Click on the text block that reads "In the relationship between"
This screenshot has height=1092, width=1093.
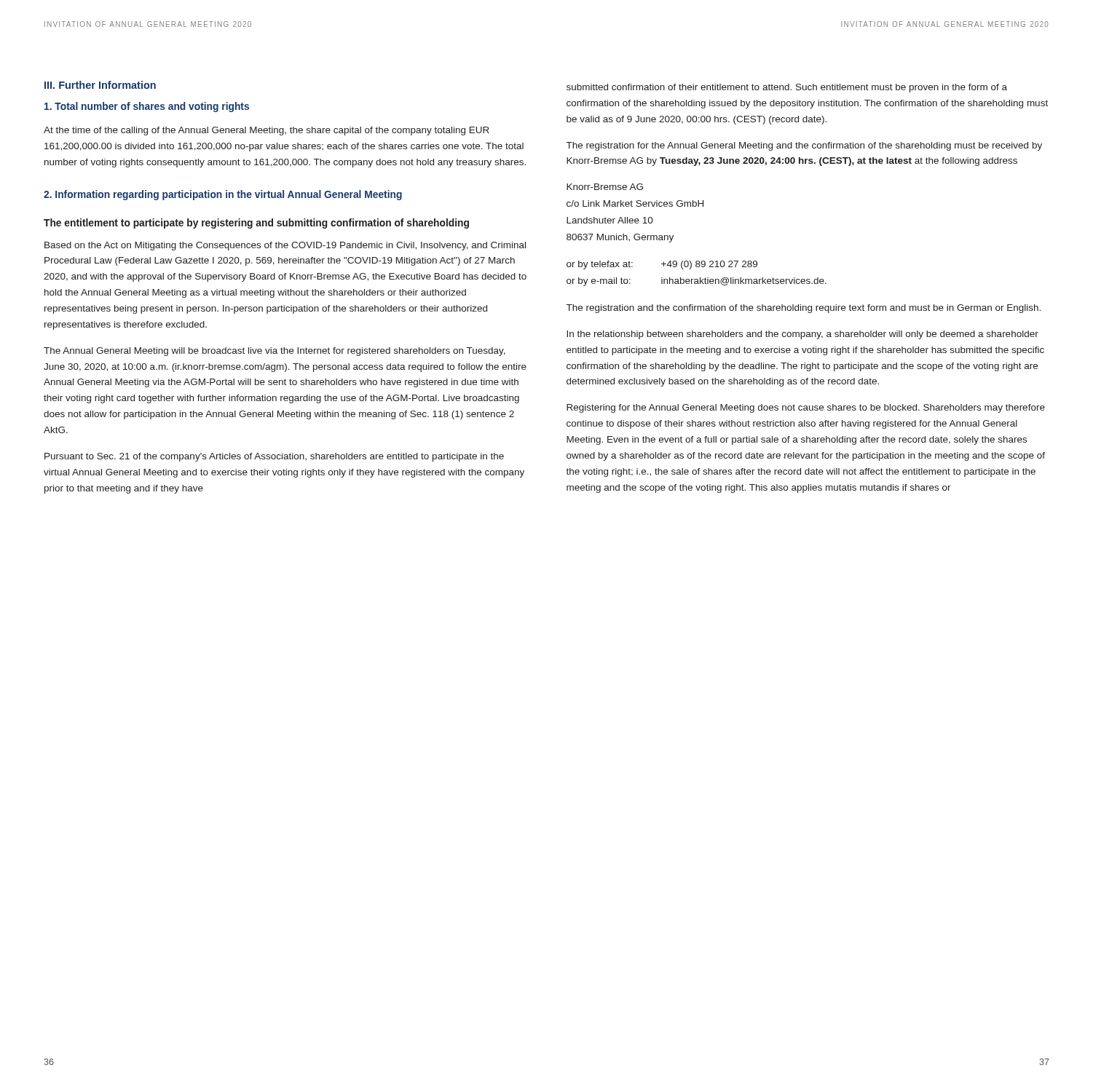(x=805, y=357)
